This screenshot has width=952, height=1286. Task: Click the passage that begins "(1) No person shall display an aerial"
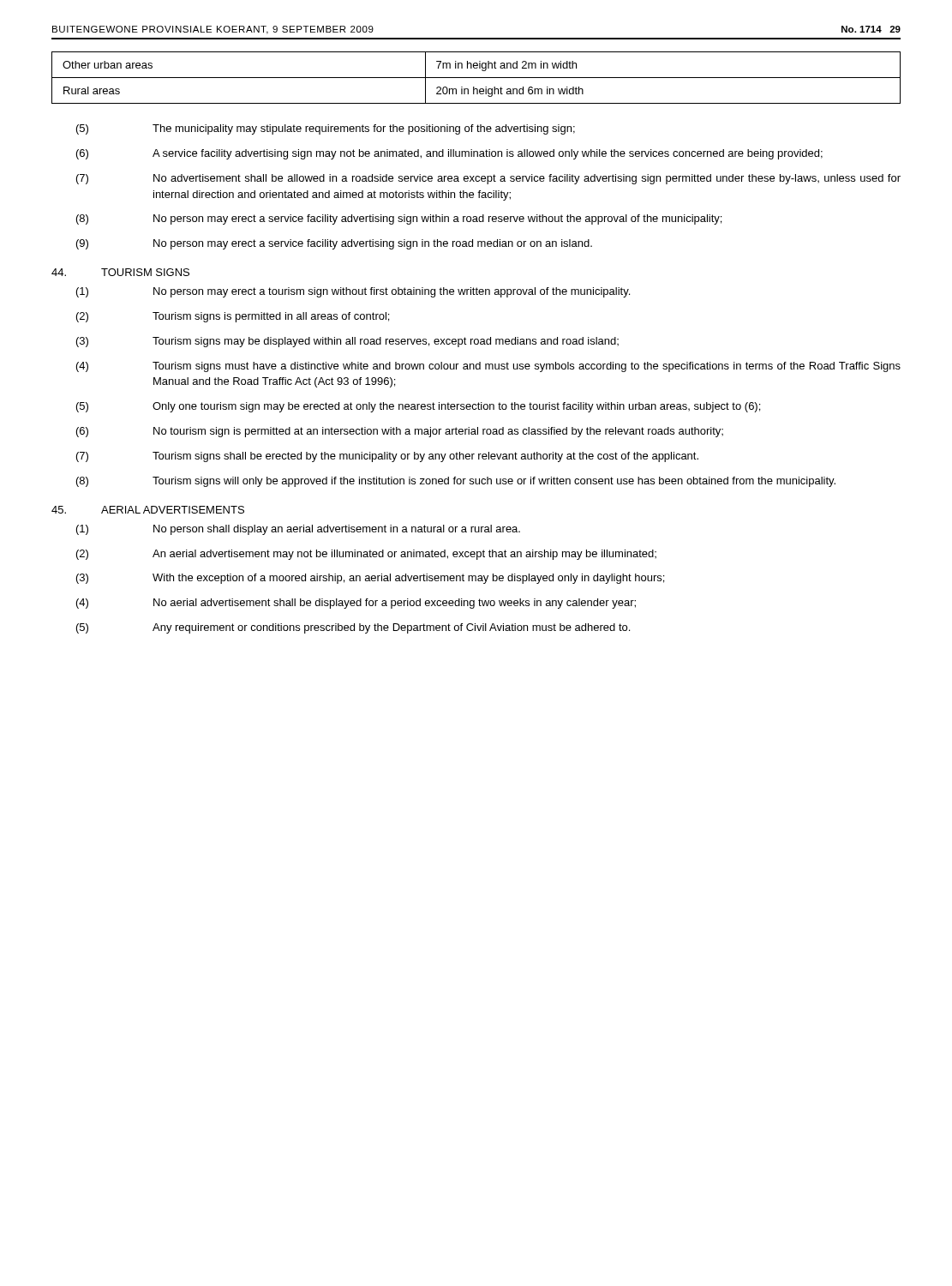476,529
